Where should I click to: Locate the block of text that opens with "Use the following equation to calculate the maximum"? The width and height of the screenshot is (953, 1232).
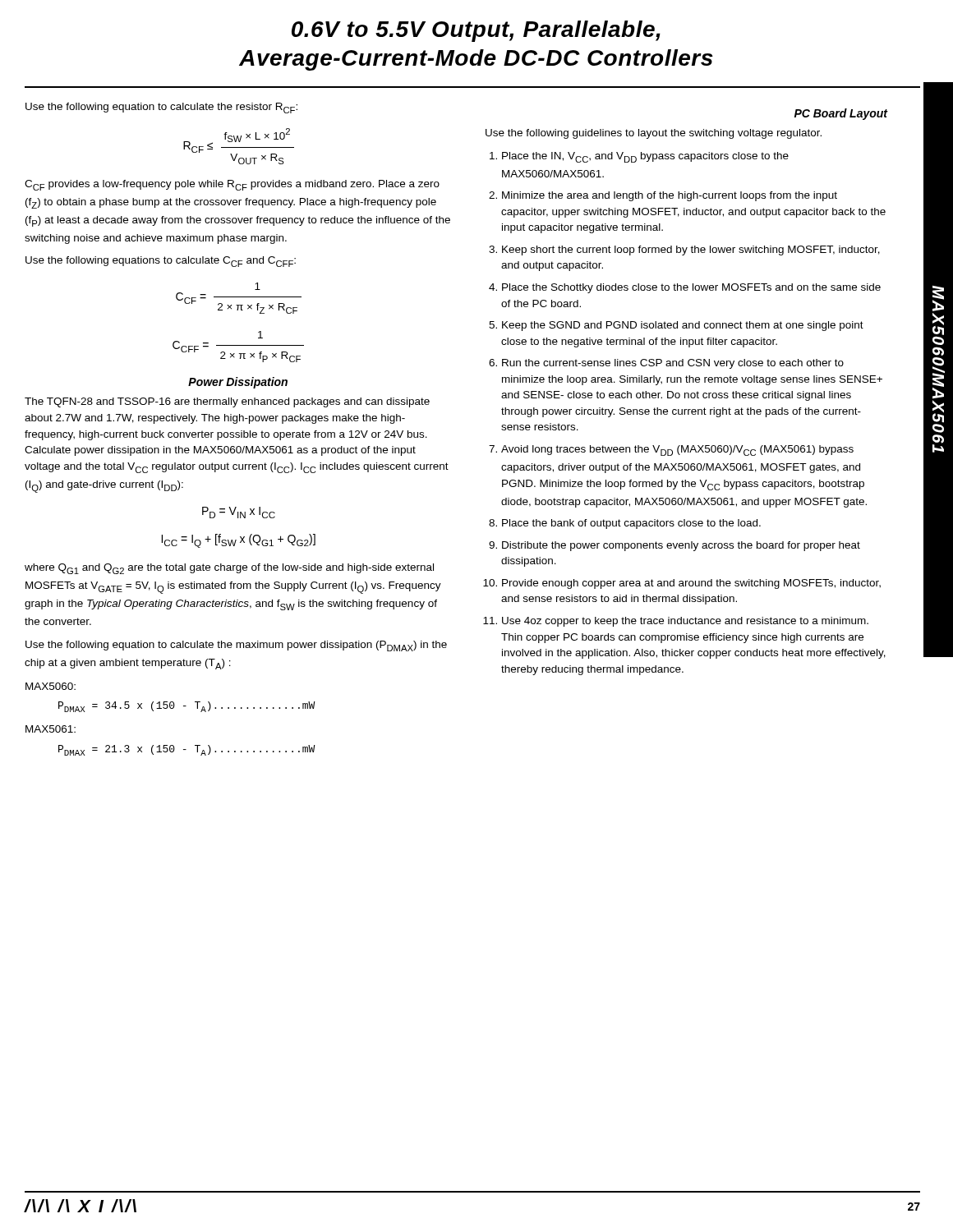click(x=238, y=654)
